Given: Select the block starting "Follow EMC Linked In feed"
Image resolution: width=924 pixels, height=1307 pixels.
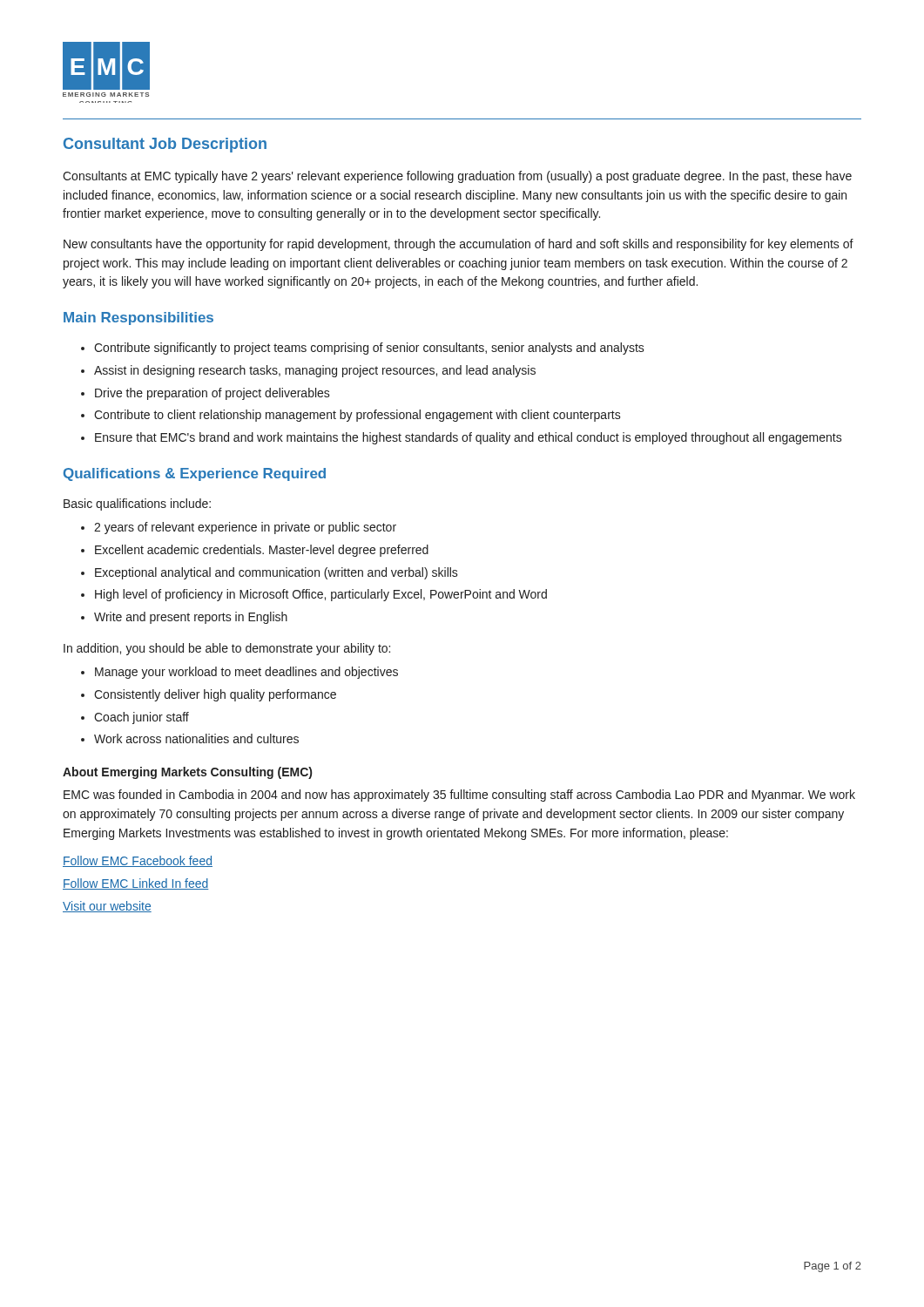Looking at the screenshot, I should 136,884.
